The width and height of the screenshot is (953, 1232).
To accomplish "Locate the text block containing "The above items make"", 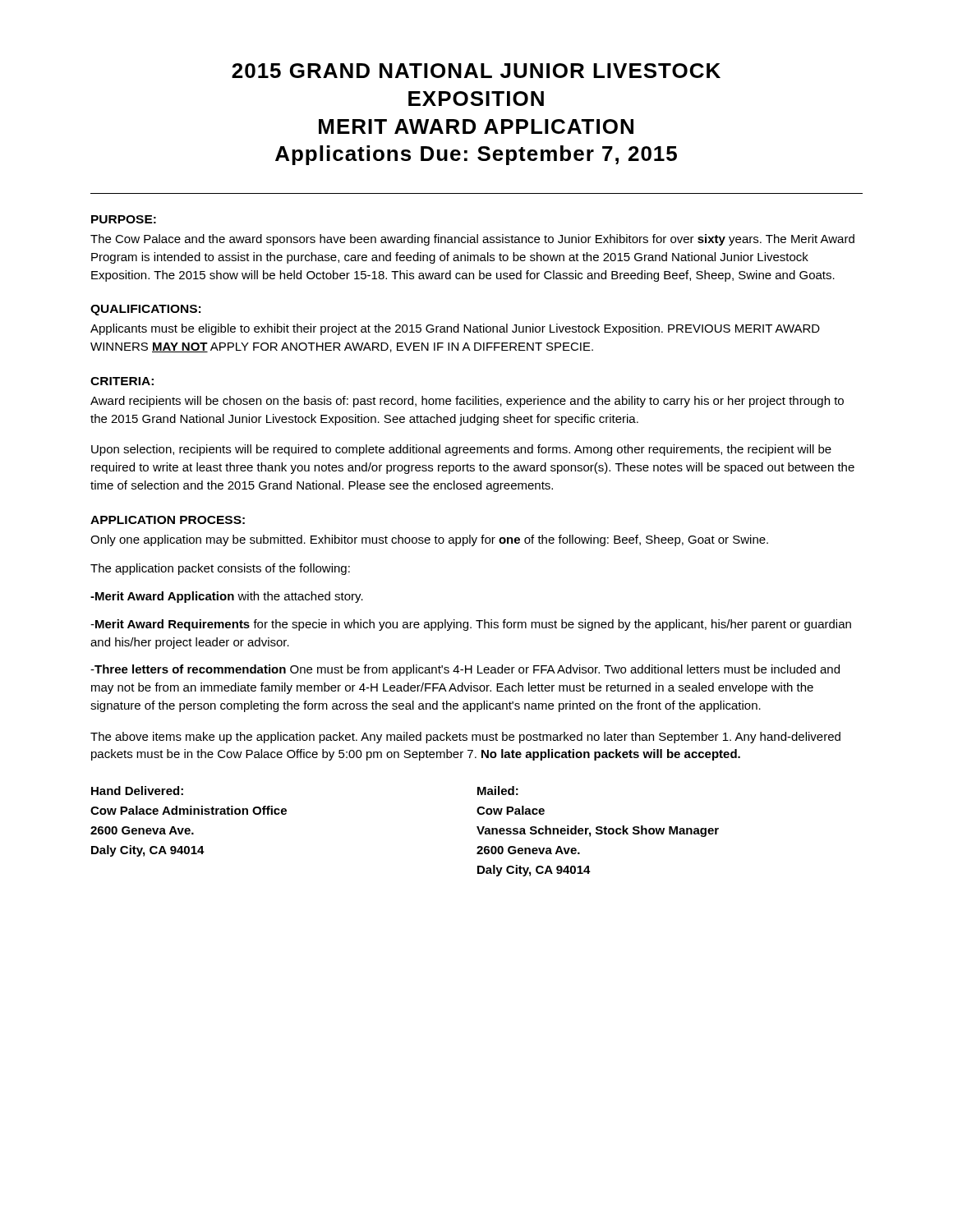I will click(466, 745).
